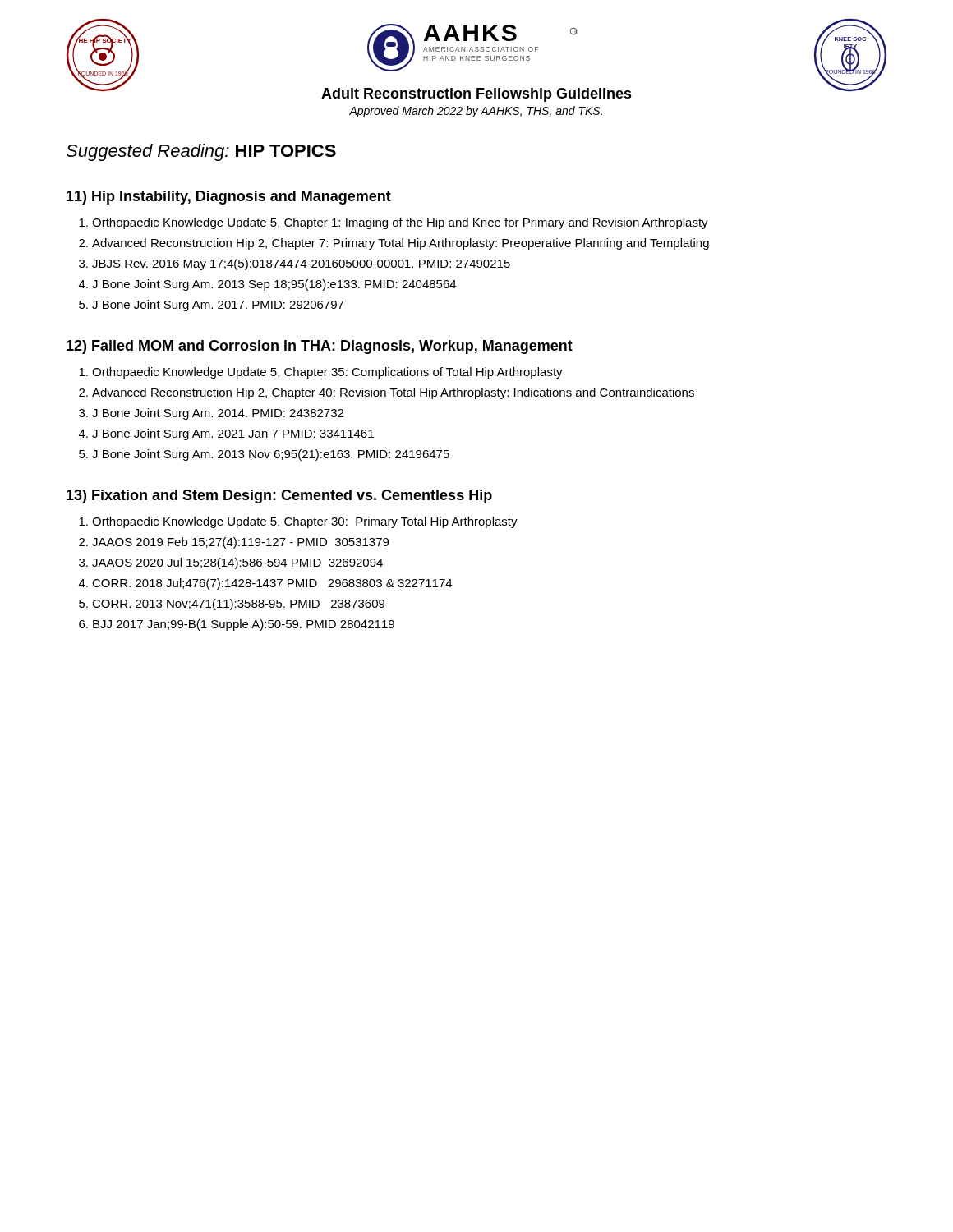Image resolution: width=953 pixels, height=1232 pixels.
Task: Locate the passage starting "6. BJJ 2017 Jan;99-B(1 Supple"
Action: (x=237, y=625)
